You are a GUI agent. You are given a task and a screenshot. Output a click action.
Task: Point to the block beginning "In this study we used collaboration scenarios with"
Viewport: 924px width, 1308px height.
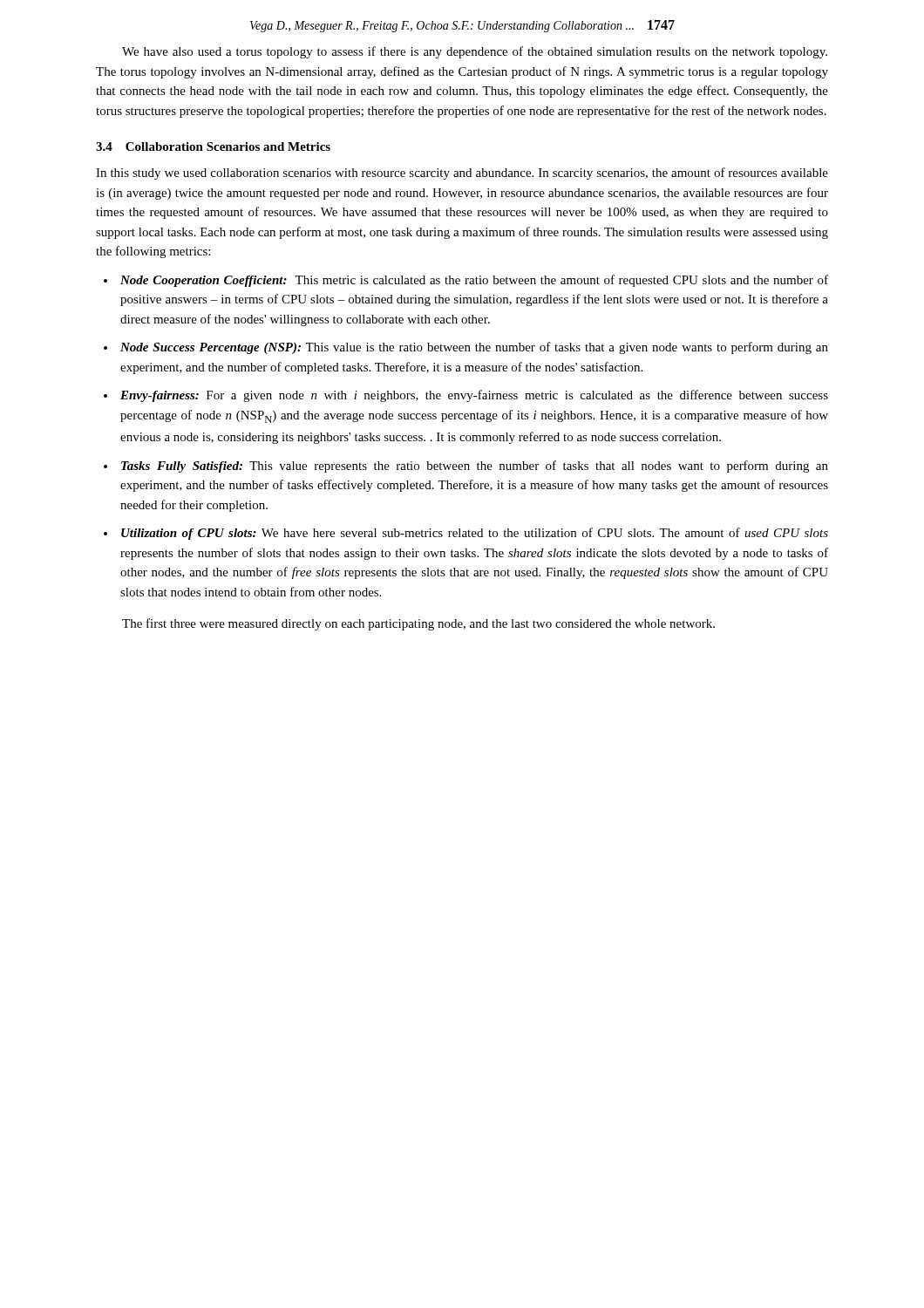[462, 212]
